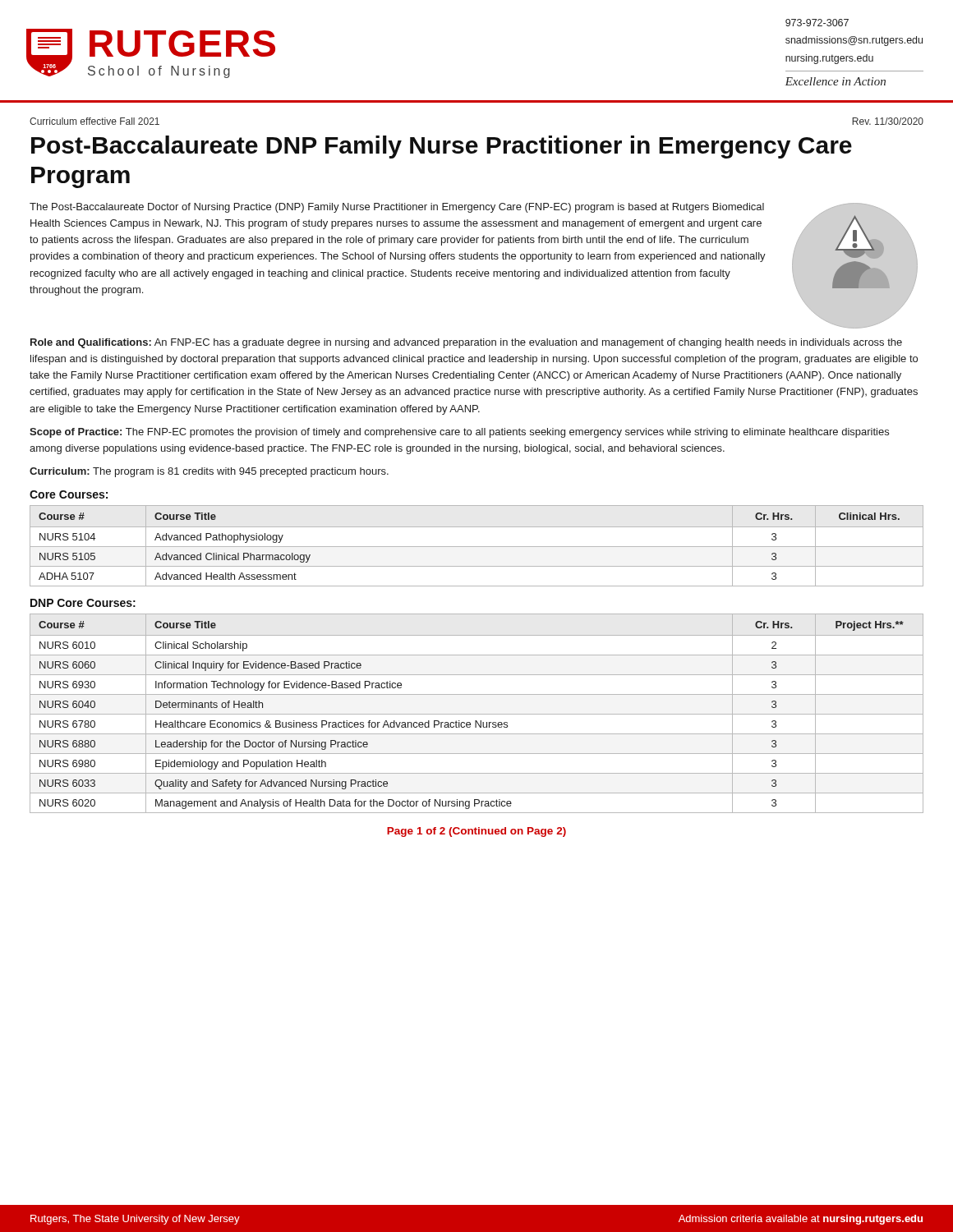The width and height of the screenshot is (953, 1232).
Task: Click where it says "Curriculum effective Fall 2021"
Action: (x=95, y=121)
